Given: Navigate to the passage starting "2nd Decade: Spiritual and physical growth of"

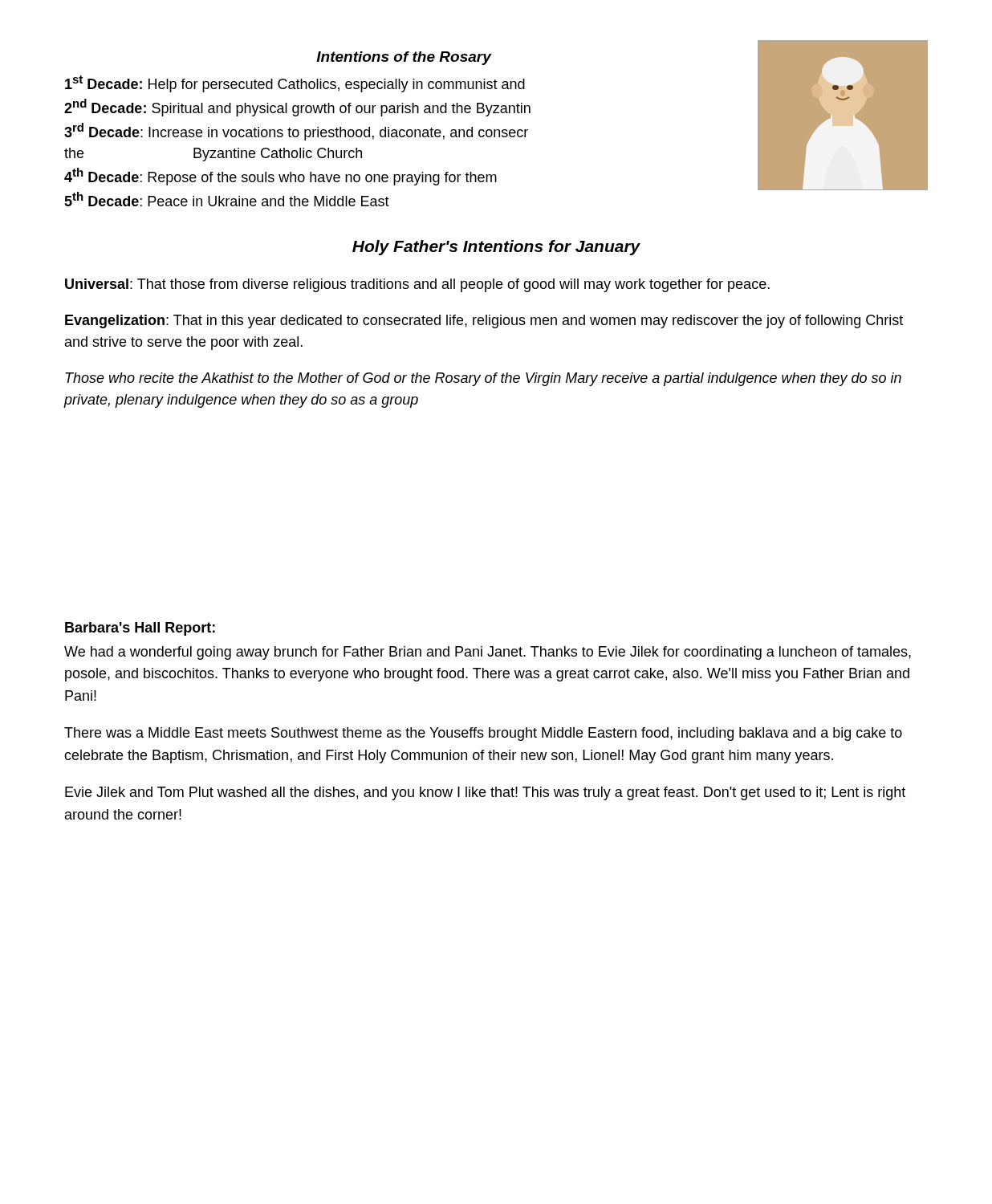Looking at the screenshot, I should (298, 106).
